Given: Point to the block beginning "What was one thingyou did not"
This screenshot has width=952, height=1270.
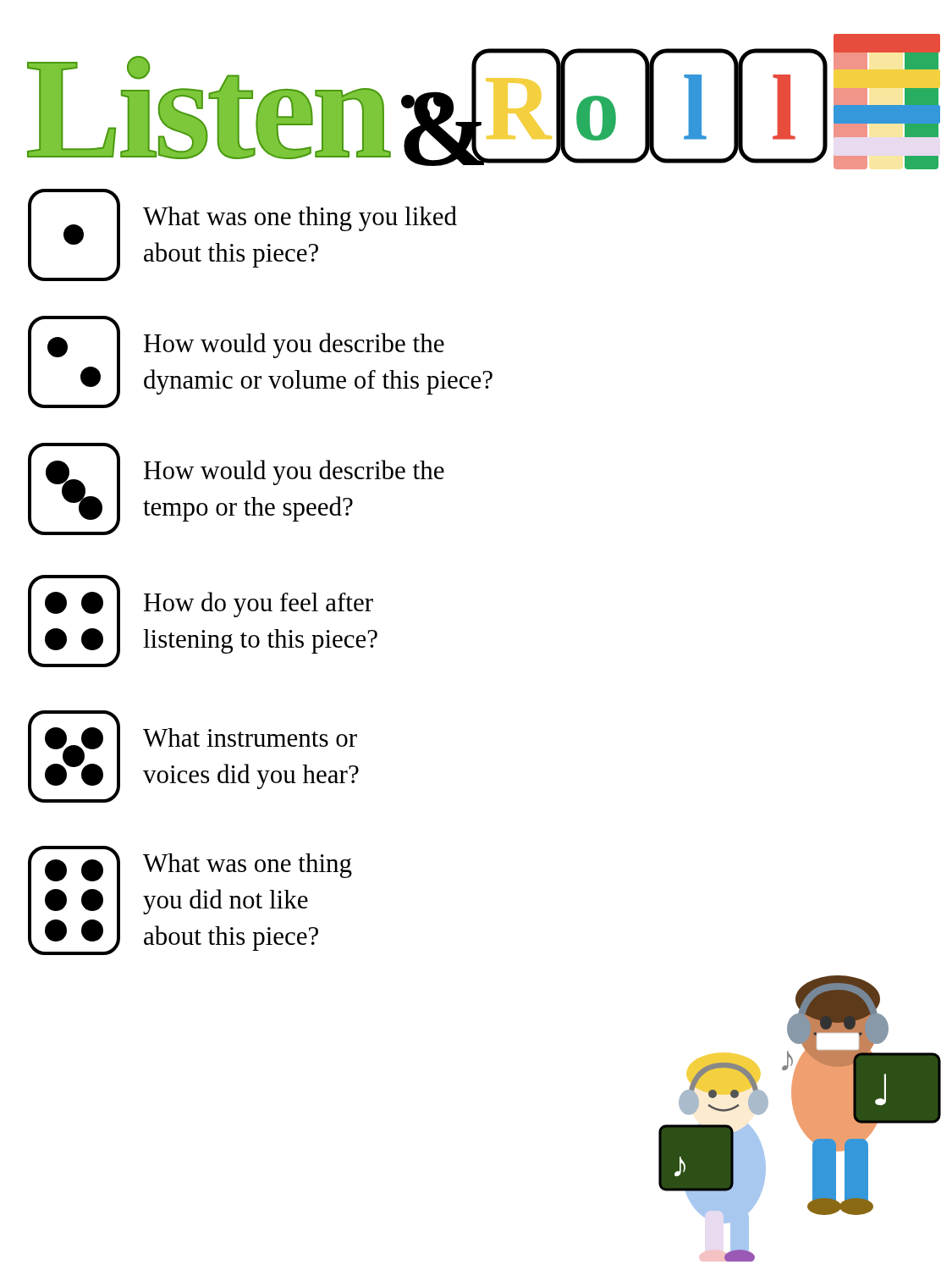Looking at the screenshot, I should (x=189, y=900).
